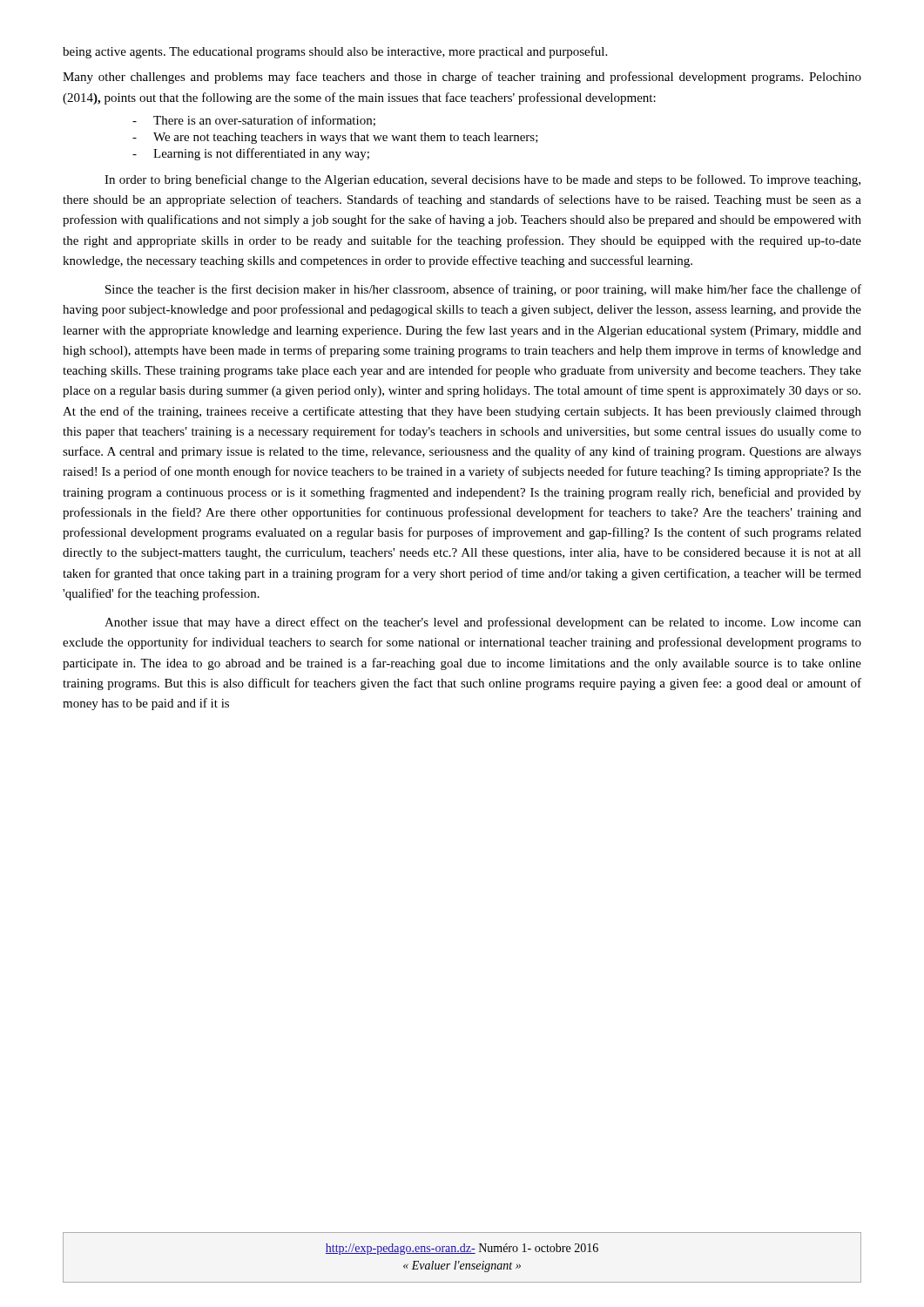
Task: Select the region starting "- There is an over-saturation"
Action: click(462, 137)
